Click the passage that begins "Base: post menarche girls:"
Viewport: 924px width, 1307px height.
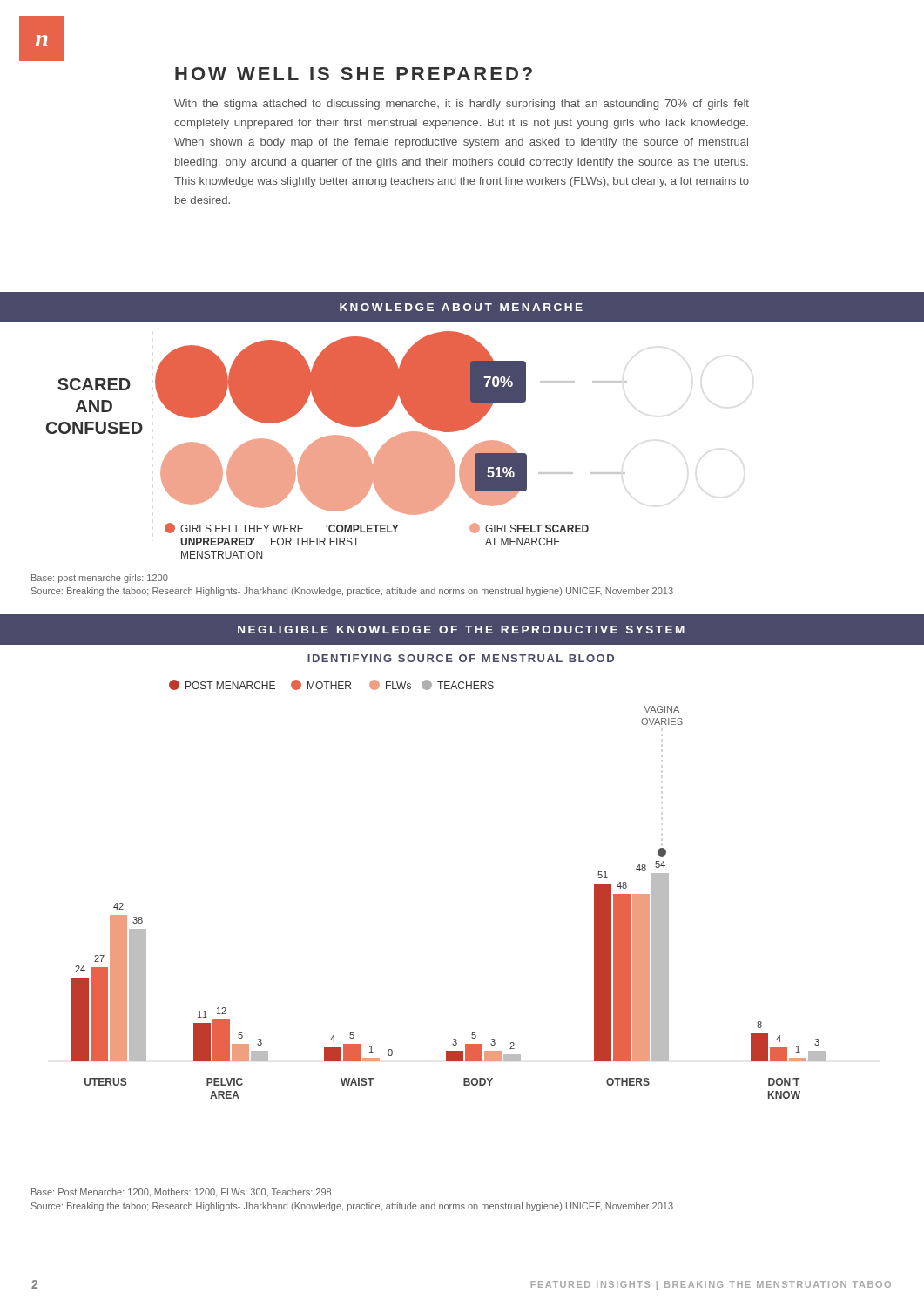point(99,578)
